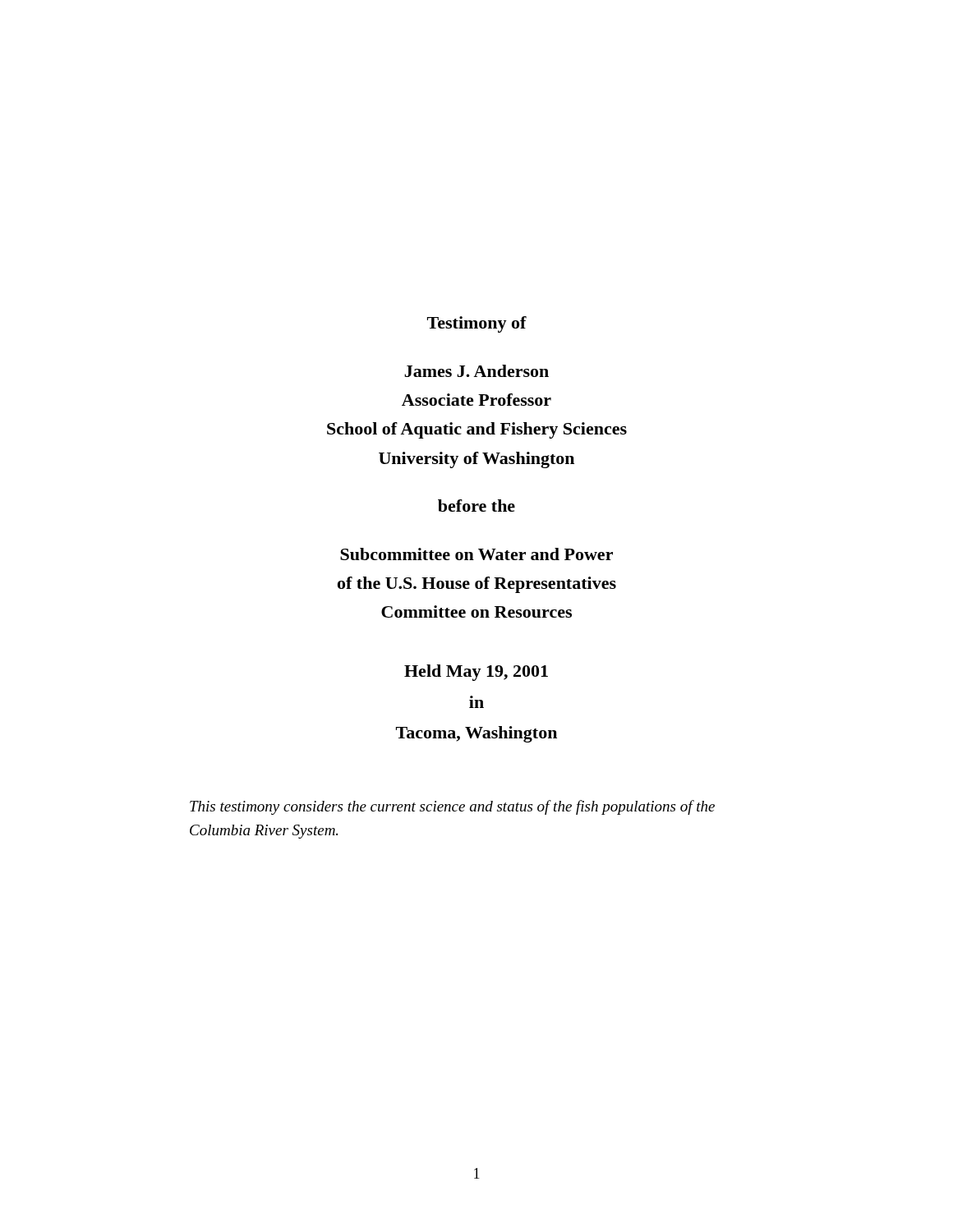Find "Held May 19, 2001 in Tacoma, Washington" on this page
This screenshot has height=1232, width=953.
tap(476, 702)
